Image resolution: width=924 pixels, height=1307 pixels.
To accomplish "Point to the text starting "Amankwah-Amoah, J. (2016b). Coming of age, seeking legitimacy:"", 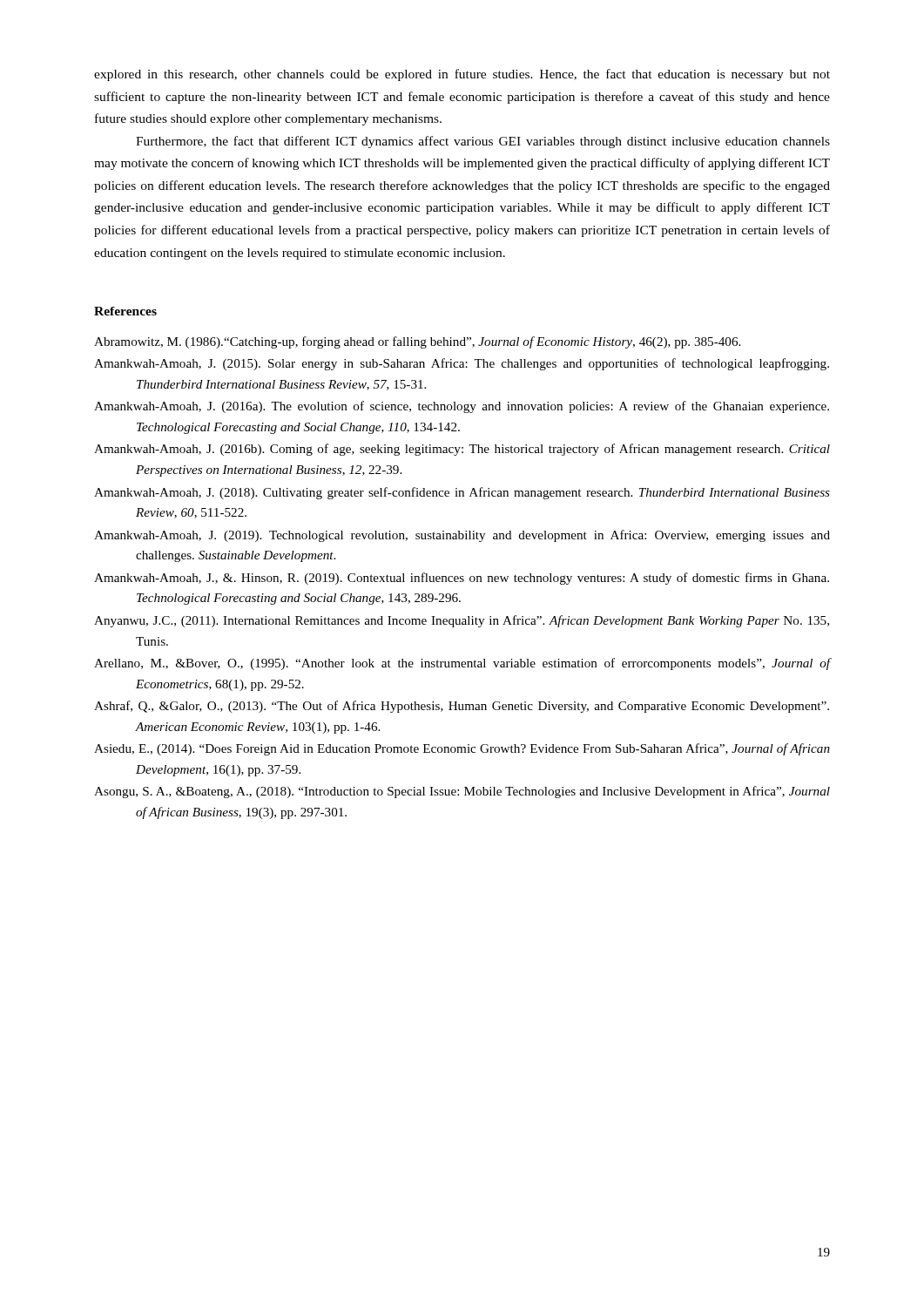I will point(462,459).
